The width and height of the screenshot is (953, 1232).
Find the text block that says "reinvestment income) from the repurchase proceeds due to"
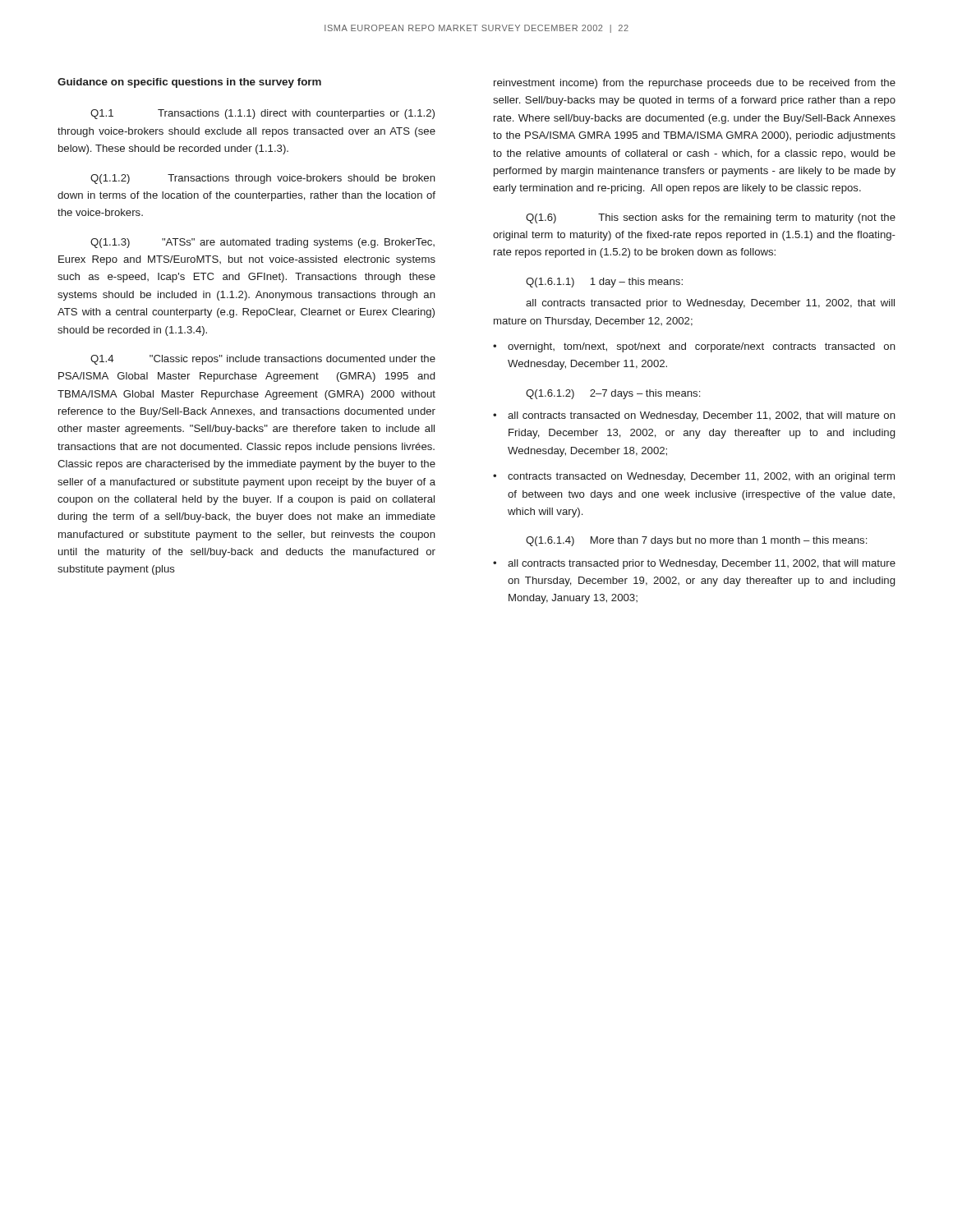[694, 135]
